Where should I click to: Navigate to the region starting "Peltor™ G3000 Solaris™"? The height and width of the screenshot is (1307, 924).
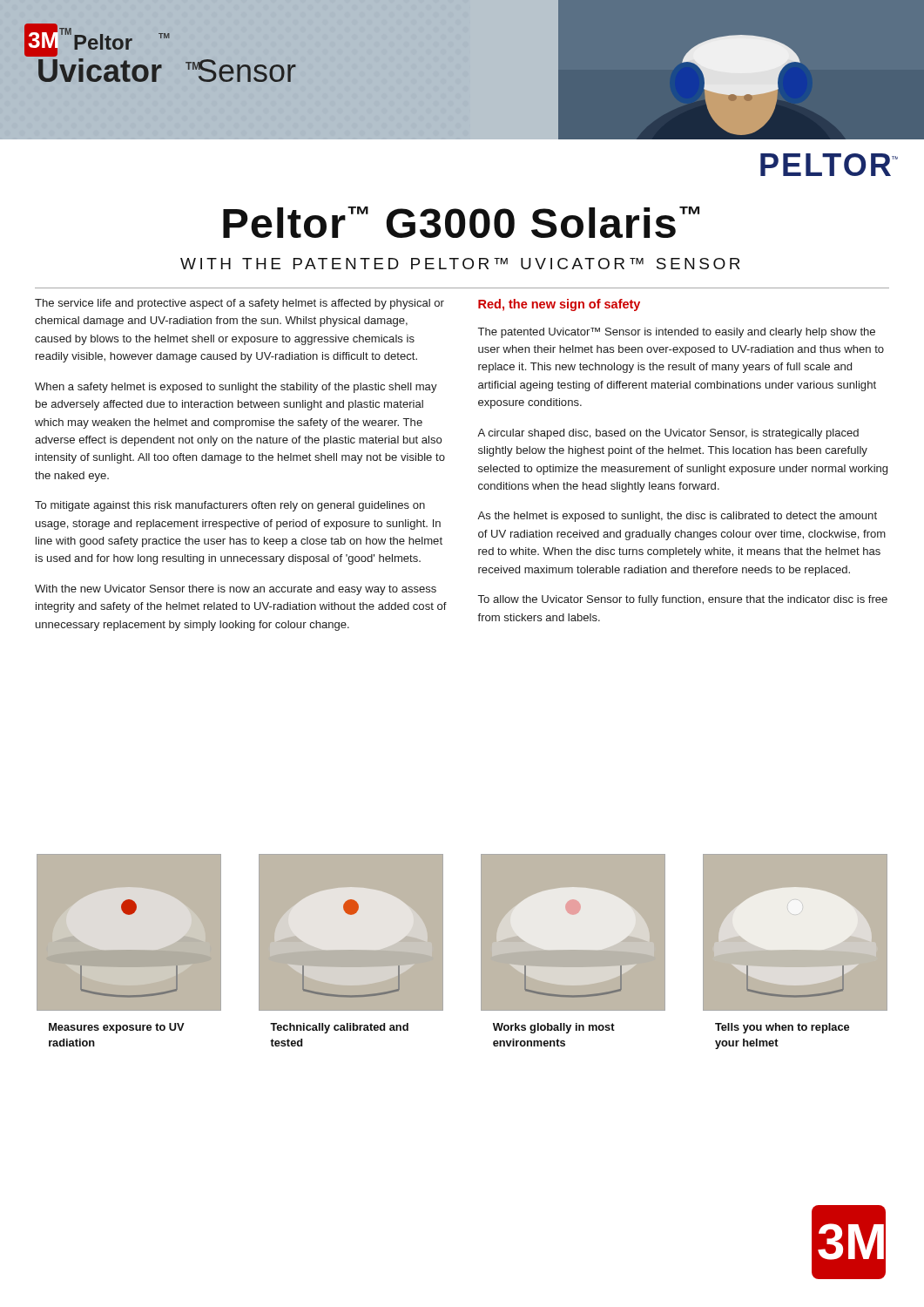click(462, 223)
